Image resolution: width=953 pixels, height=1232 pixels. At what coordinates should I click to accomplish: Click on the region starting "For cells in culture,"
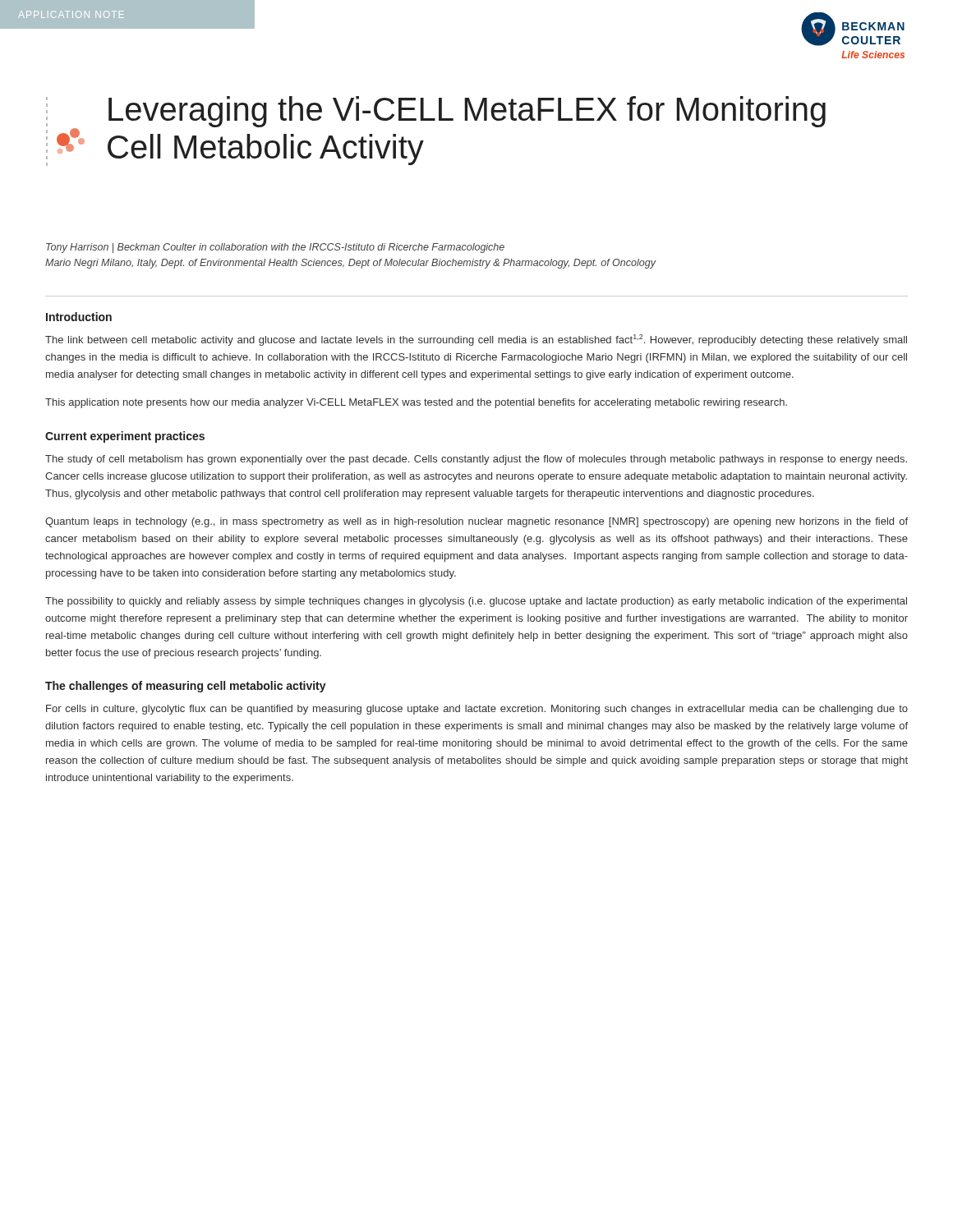(476, 743)
